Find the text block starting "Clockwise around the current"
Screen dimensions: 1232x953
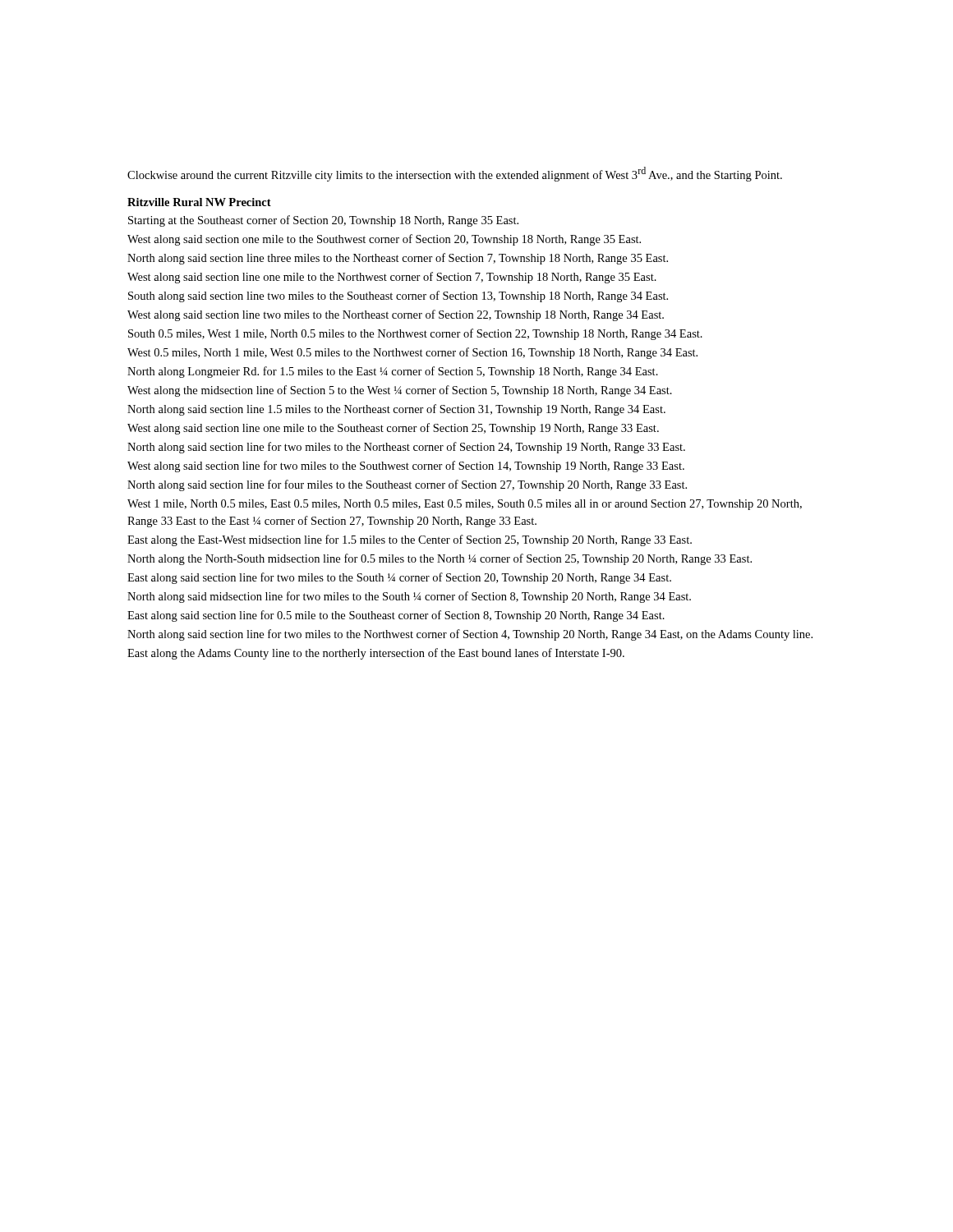(476, 174)
